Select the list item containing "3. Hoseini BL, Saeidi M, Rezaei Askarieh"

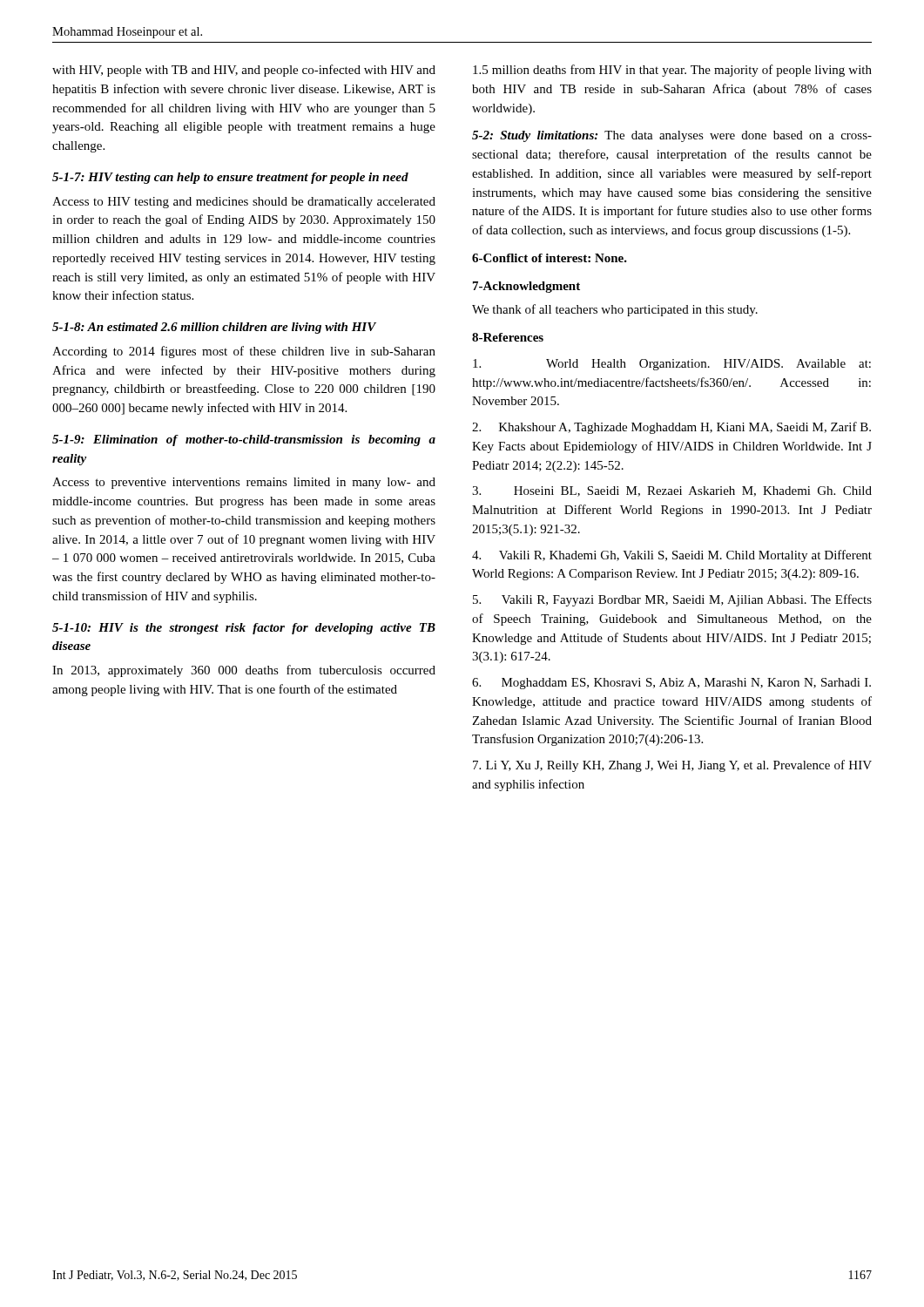click(672, 510)
